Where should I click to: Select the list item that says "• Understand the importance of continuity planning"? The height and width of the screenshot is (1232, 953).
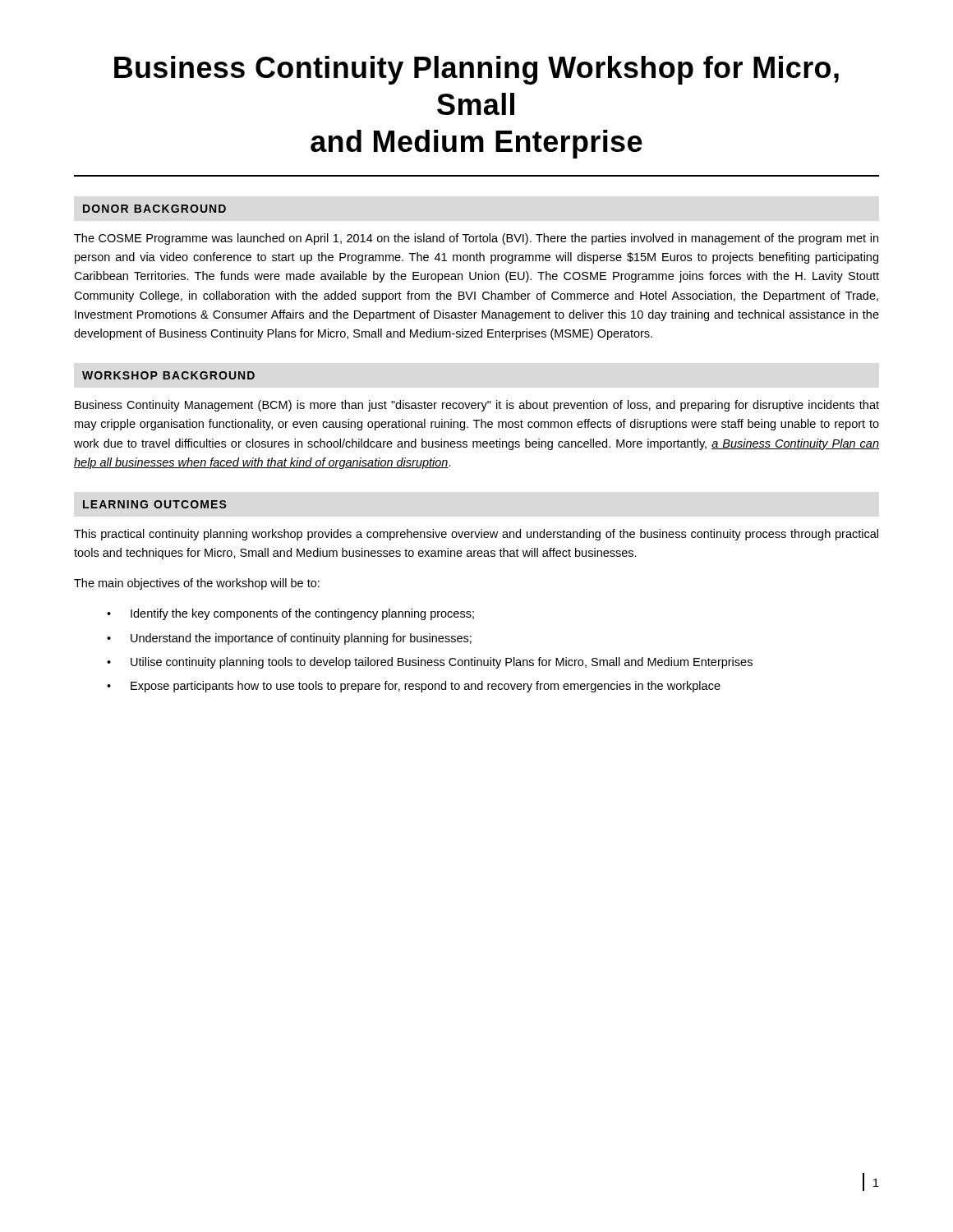(x=290, y=638)
